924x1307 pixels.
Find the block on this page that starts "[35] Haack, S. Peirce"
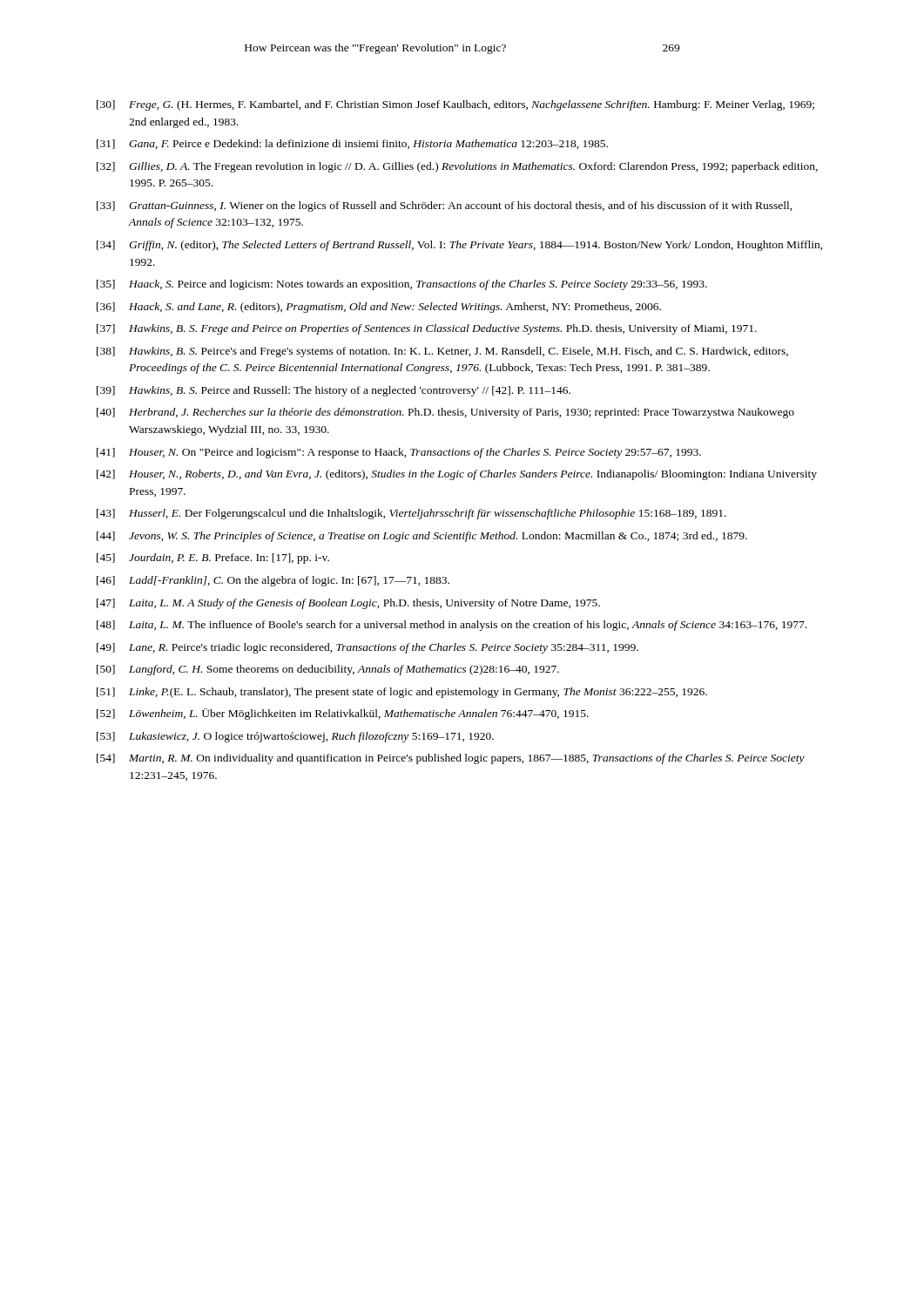[462, 284]
